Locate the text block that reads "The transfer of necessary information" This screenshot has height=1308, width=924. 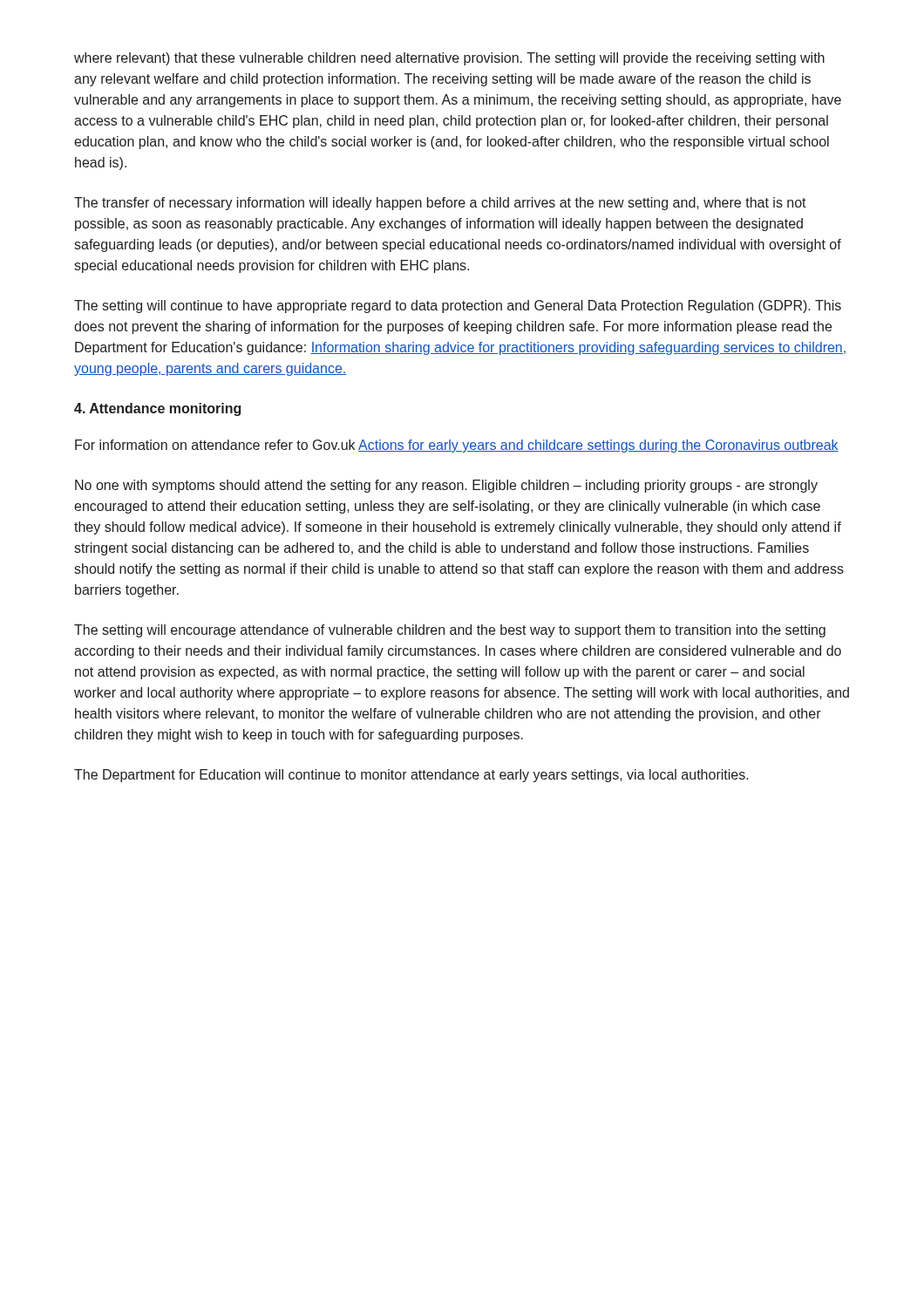[458, 234]
